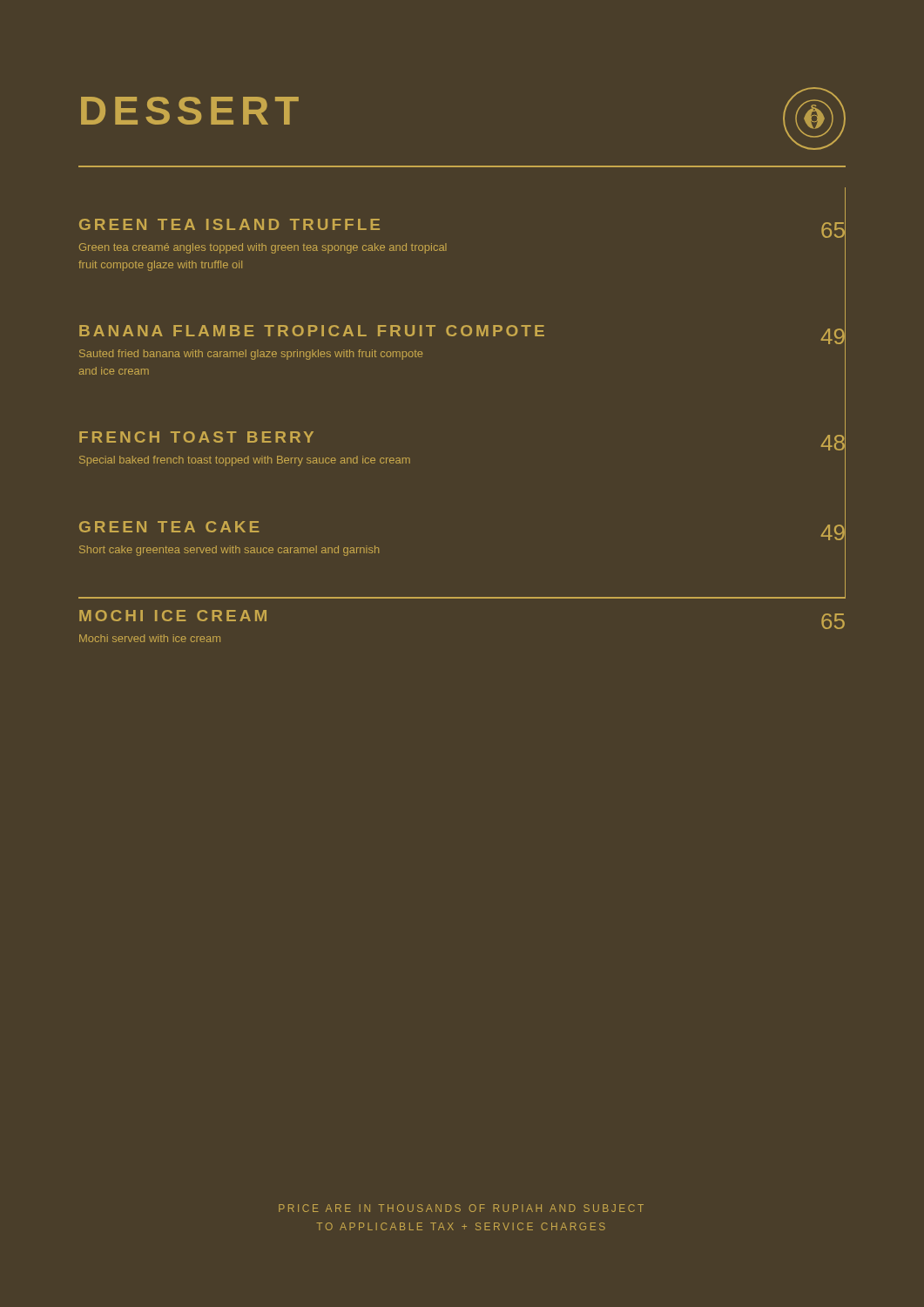Select the text starting "MOCHI ICE CREAM Mochi"
This screenshot has height=1307, width=924.
(x=173, y=616)
